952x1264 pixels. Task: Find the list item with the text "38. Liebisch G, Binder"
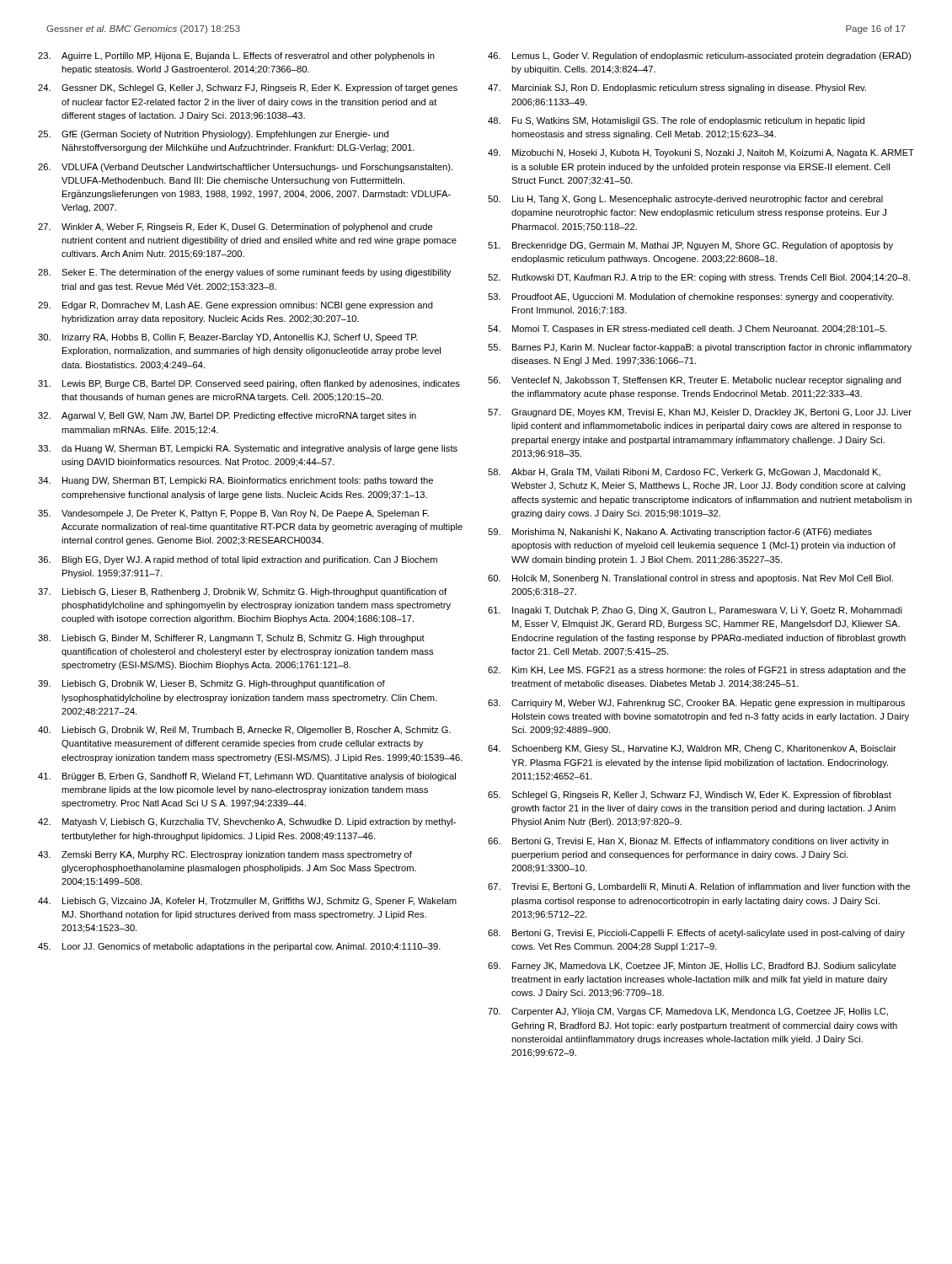[x=251, y=651]
